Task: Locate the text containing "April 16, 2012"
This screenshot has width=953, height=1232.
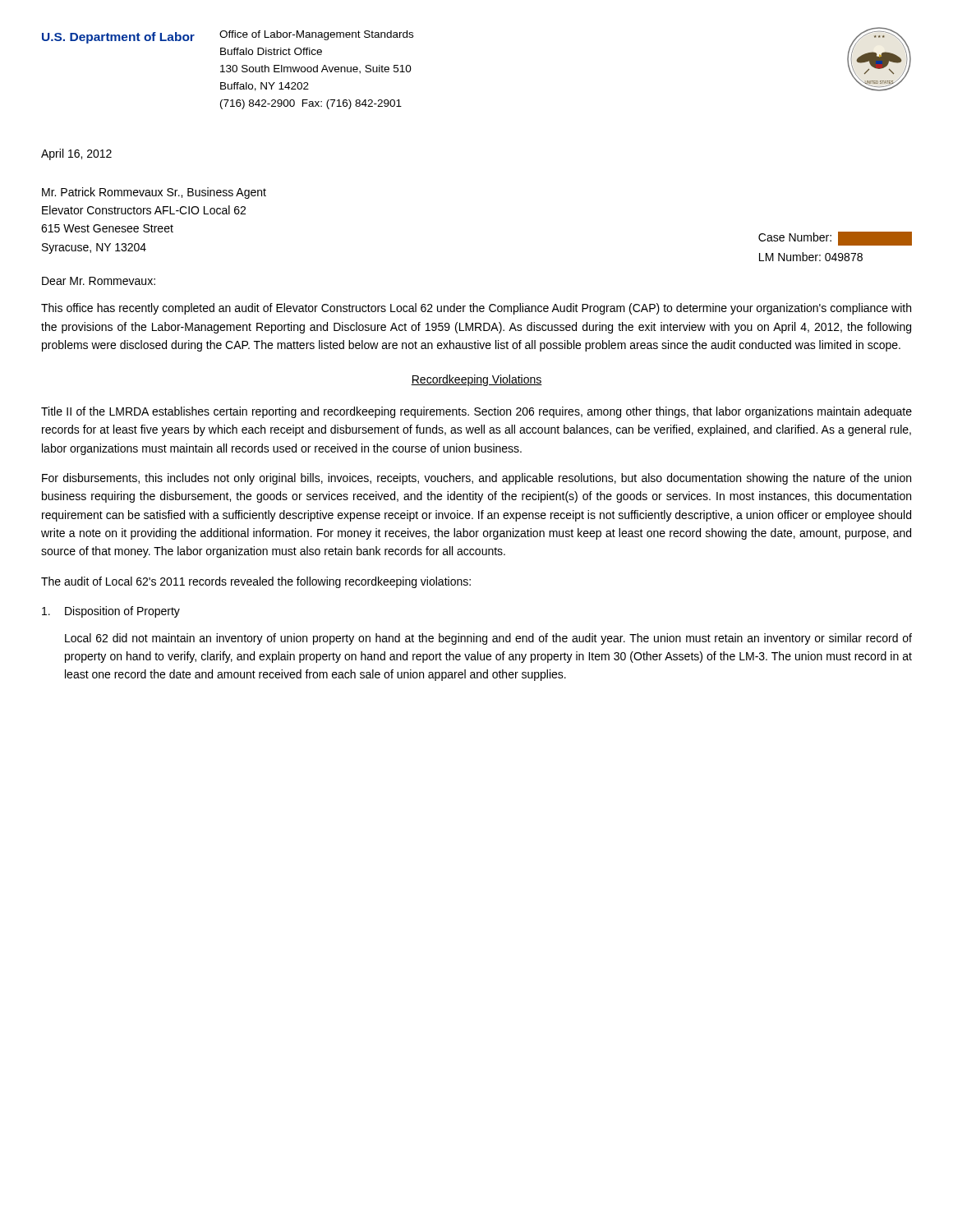Action: (x=77, y=153)
